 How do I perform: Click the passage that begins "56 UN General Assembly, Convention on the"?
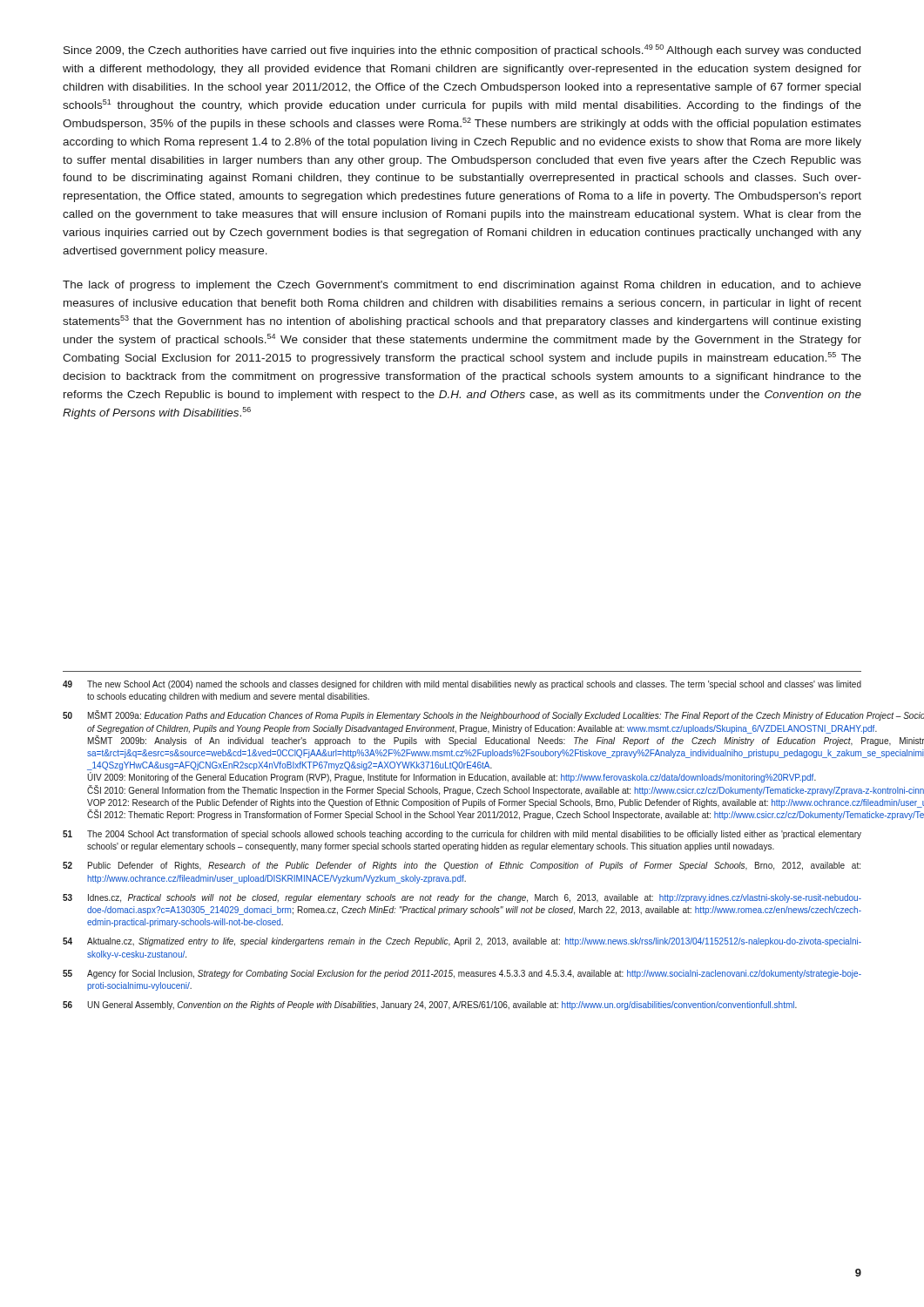tap(430, 1006)
